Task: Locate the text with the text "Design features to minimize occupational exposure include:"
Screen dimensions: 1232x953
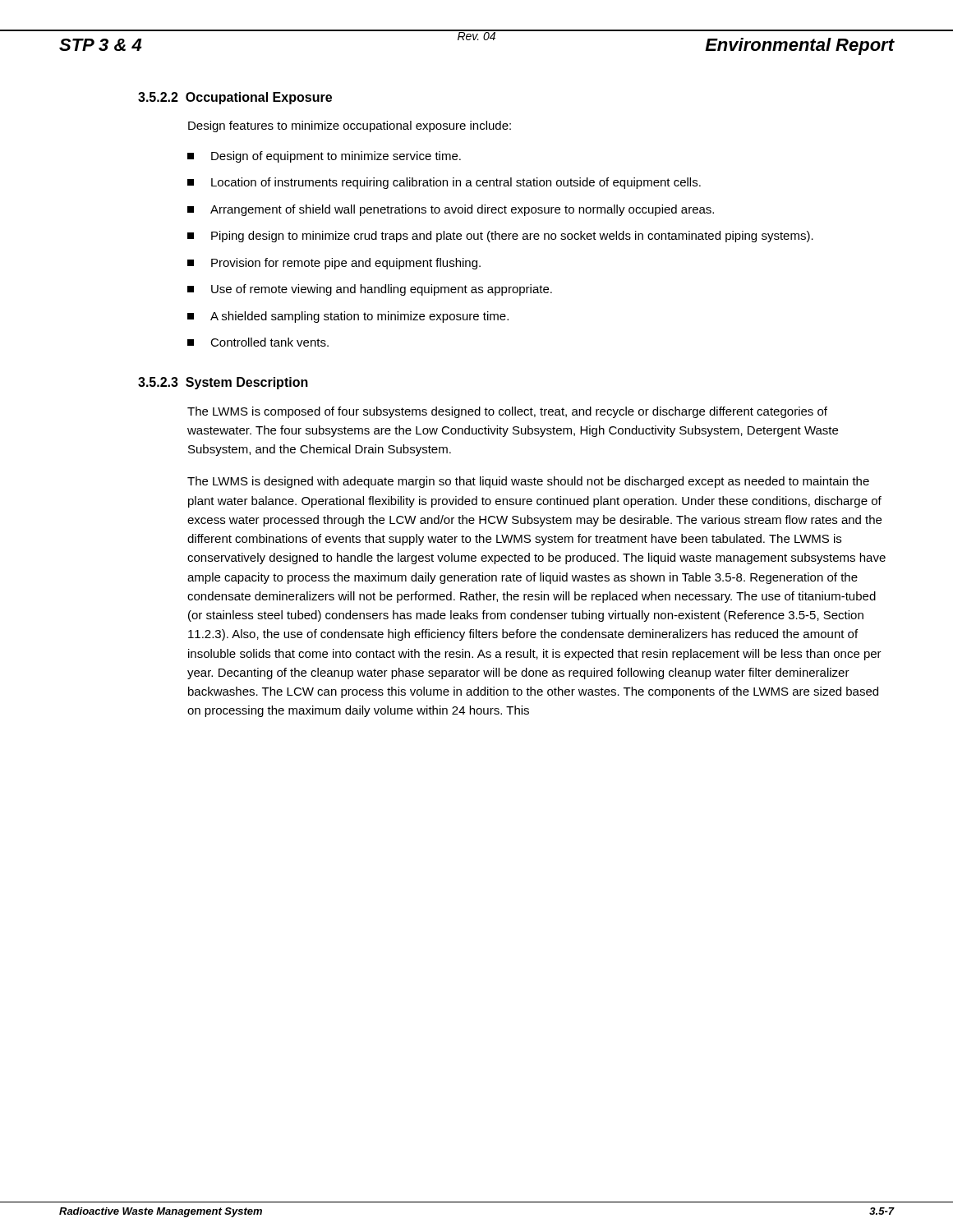Action: click(350, 125)
